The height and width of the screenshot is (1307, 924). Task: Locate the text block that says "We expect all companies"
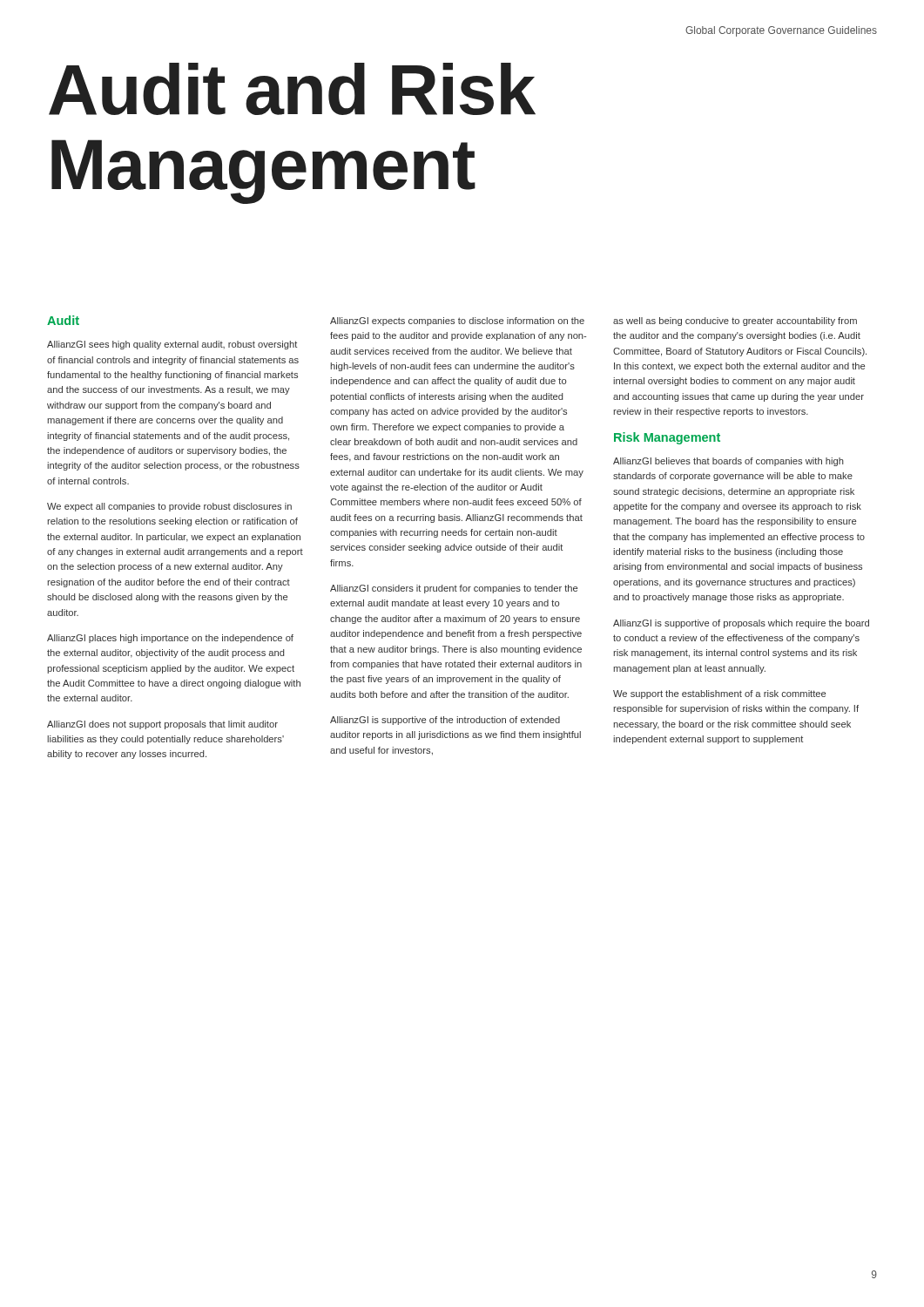tap(175, 559)
